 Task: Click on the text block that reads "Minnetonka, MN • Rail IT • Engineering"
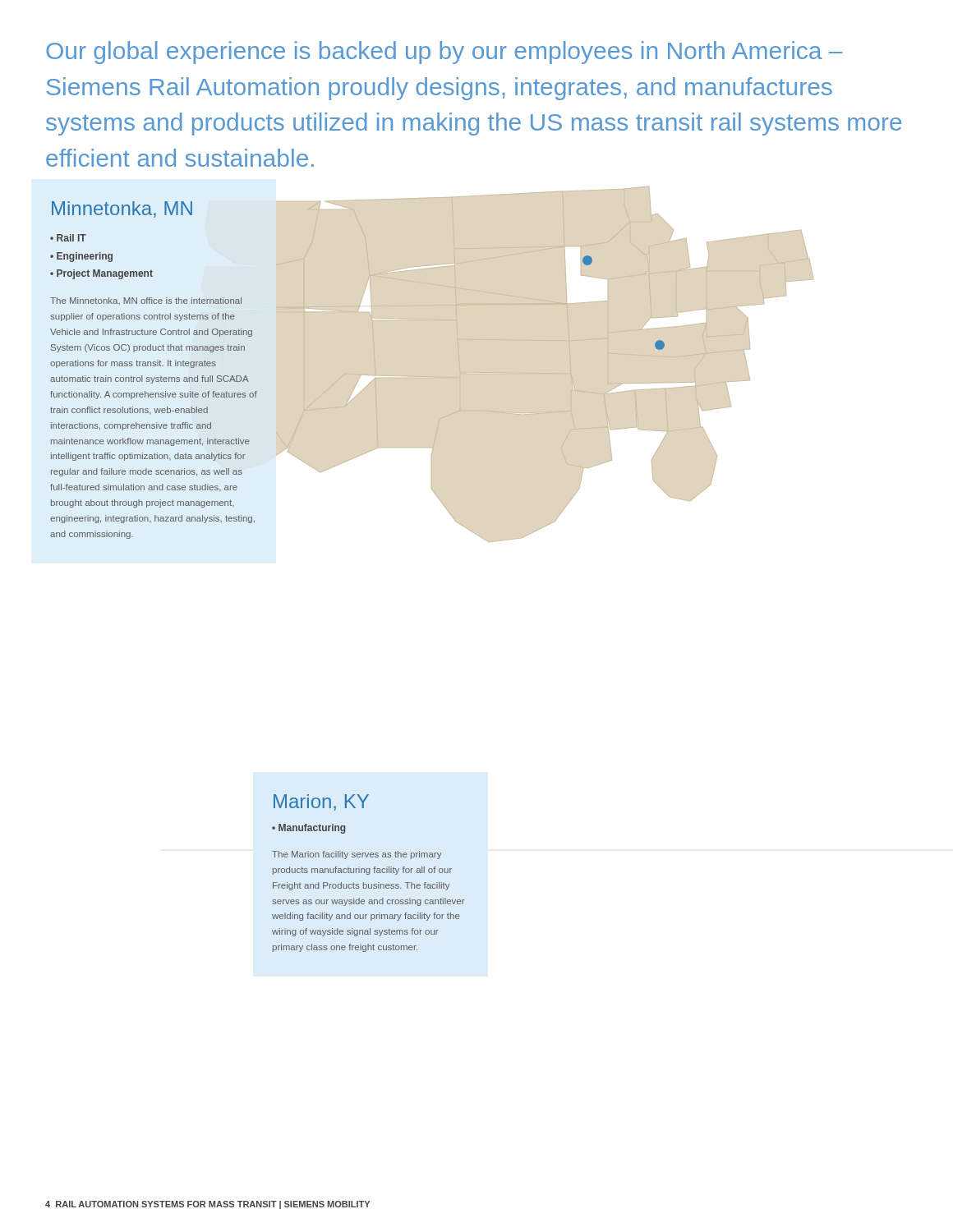pyautogui.click(x=154, y=370)
